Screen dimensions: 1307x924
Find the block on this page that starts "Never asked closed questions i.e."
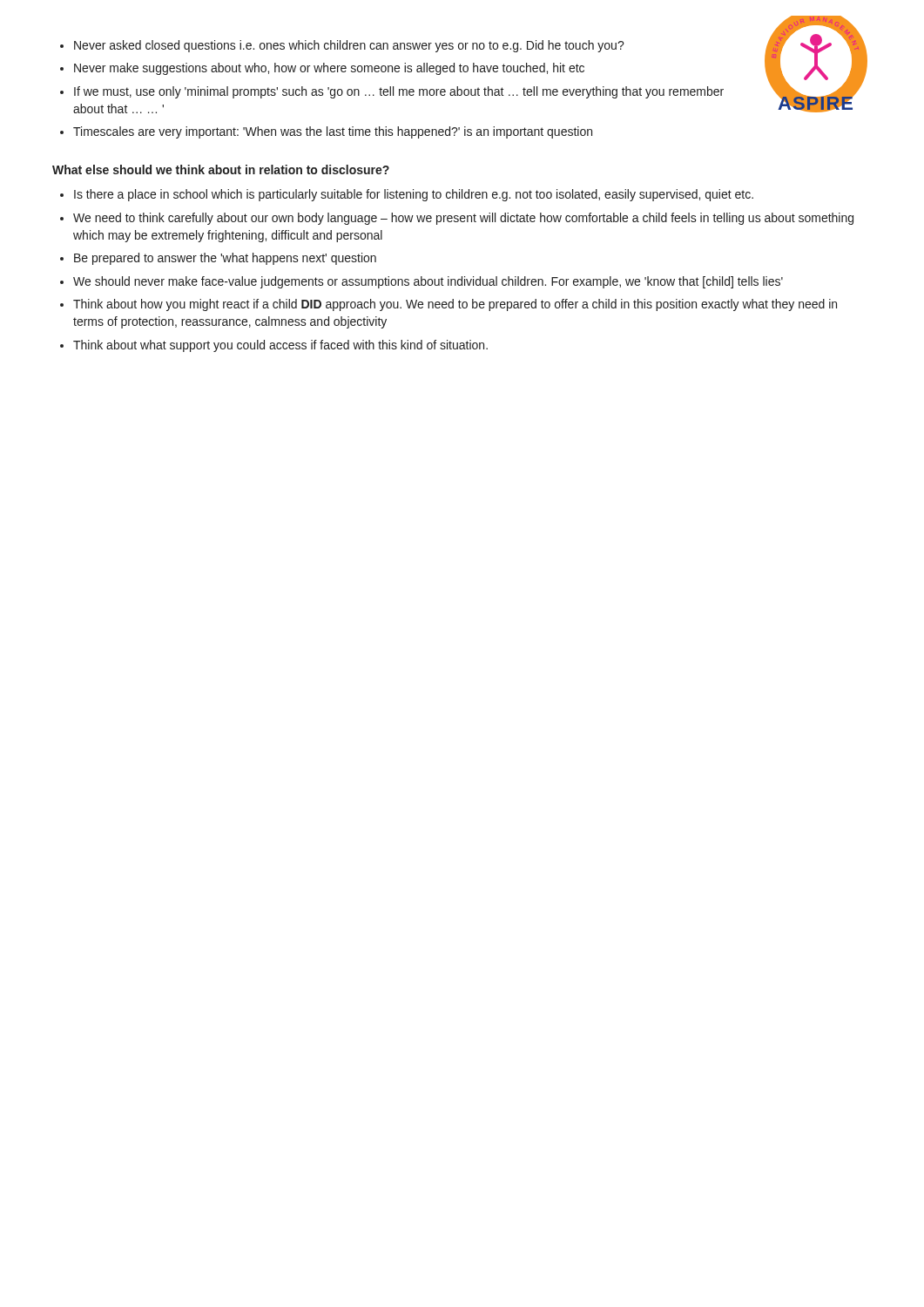349,45
